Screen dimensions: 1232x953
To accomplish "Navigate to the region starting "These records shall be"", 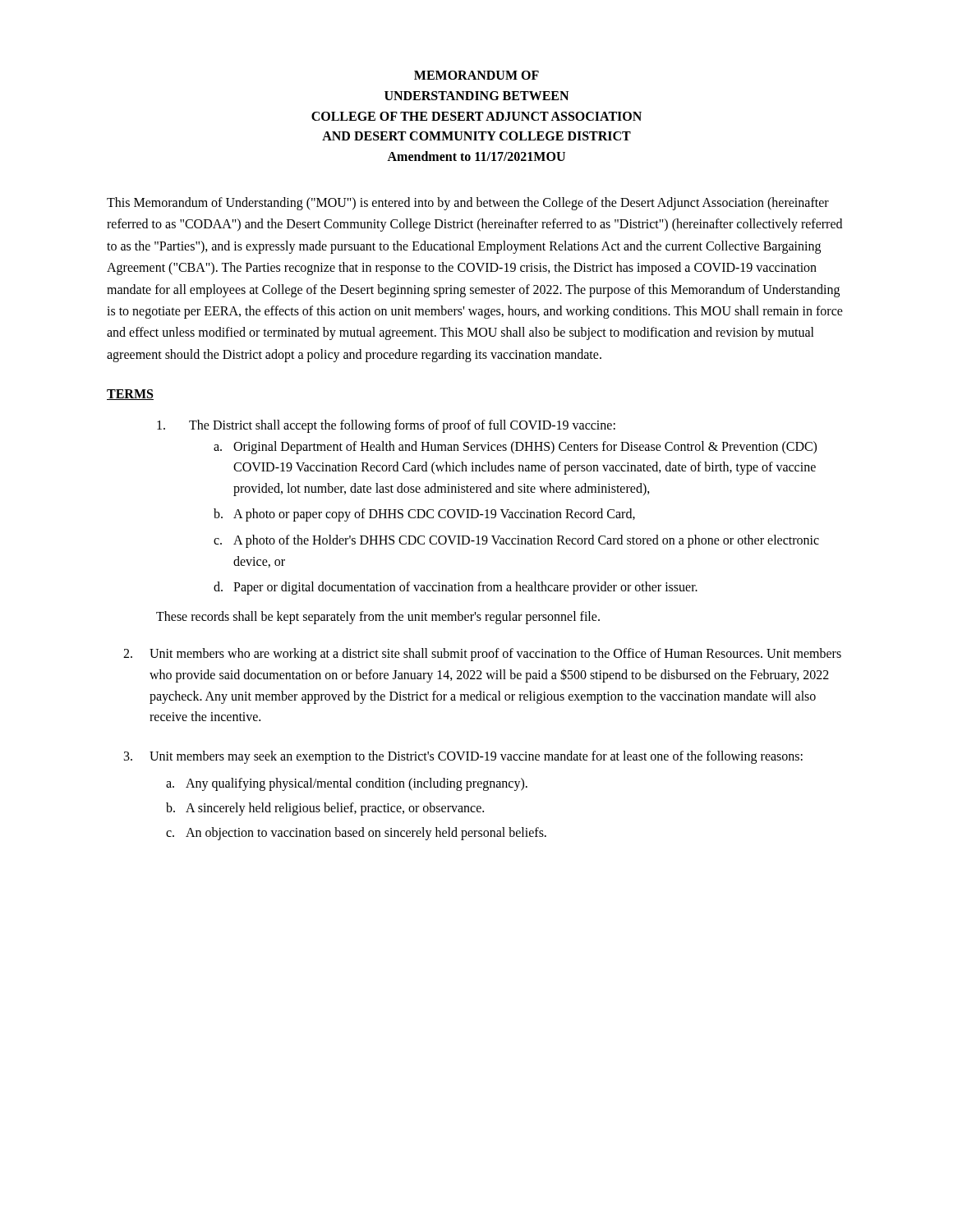I will tap(378, 616).
